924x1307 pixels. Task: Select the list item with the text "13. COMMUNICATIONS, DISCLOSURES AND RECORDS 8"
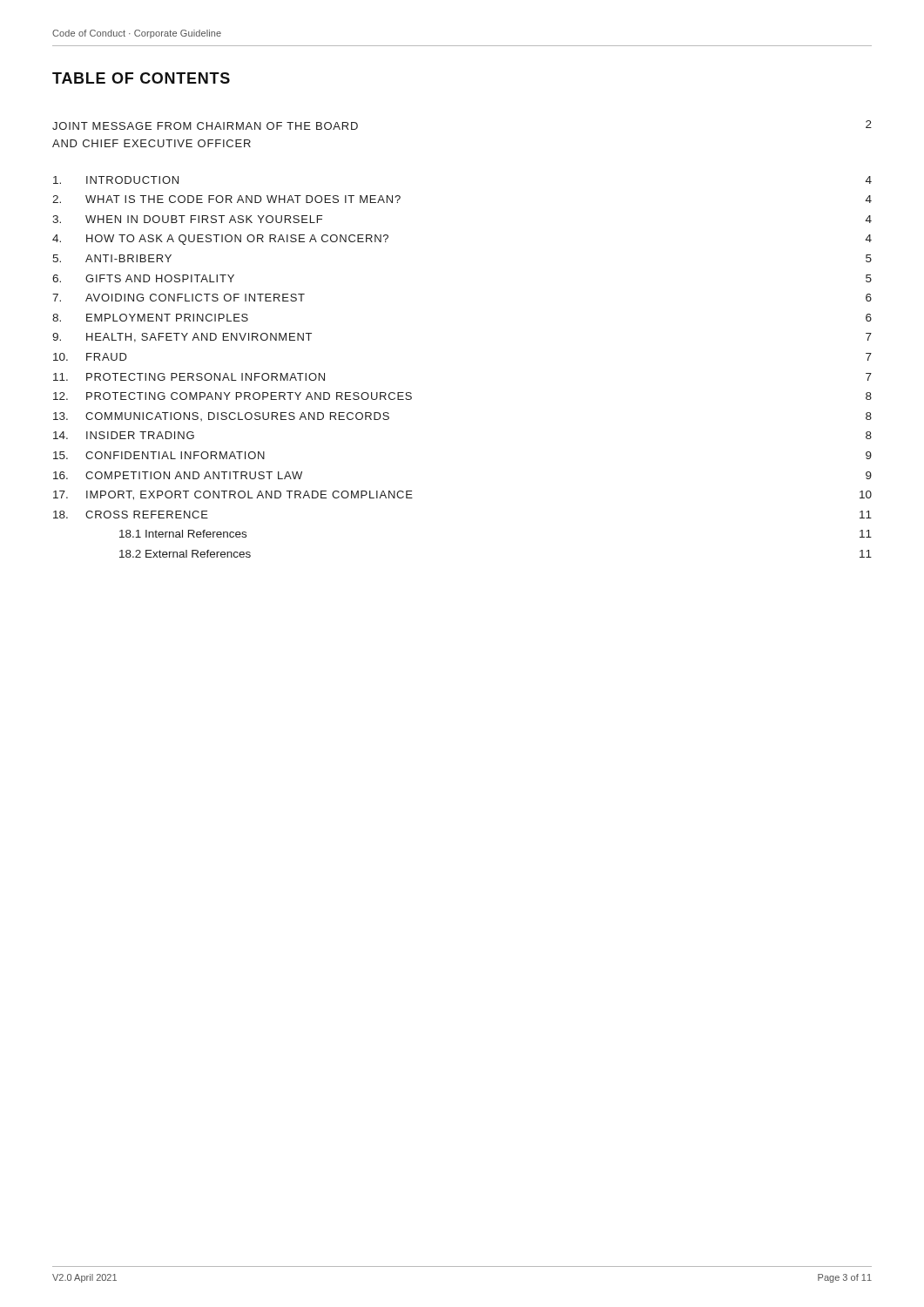click(x=239, y=416)
